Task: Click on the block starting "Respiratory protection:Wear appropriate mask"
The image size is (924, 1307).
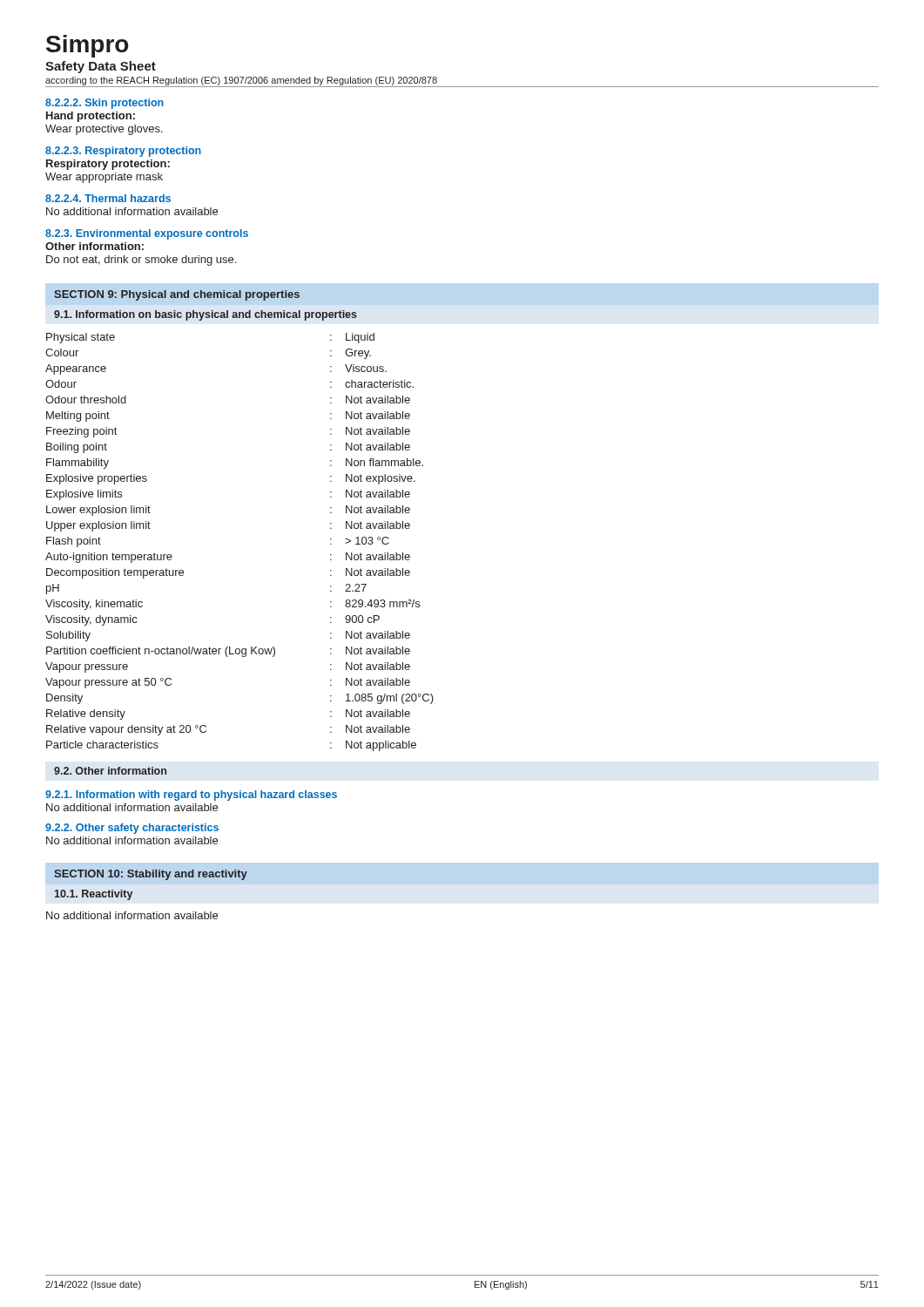Action: [108, 165]
